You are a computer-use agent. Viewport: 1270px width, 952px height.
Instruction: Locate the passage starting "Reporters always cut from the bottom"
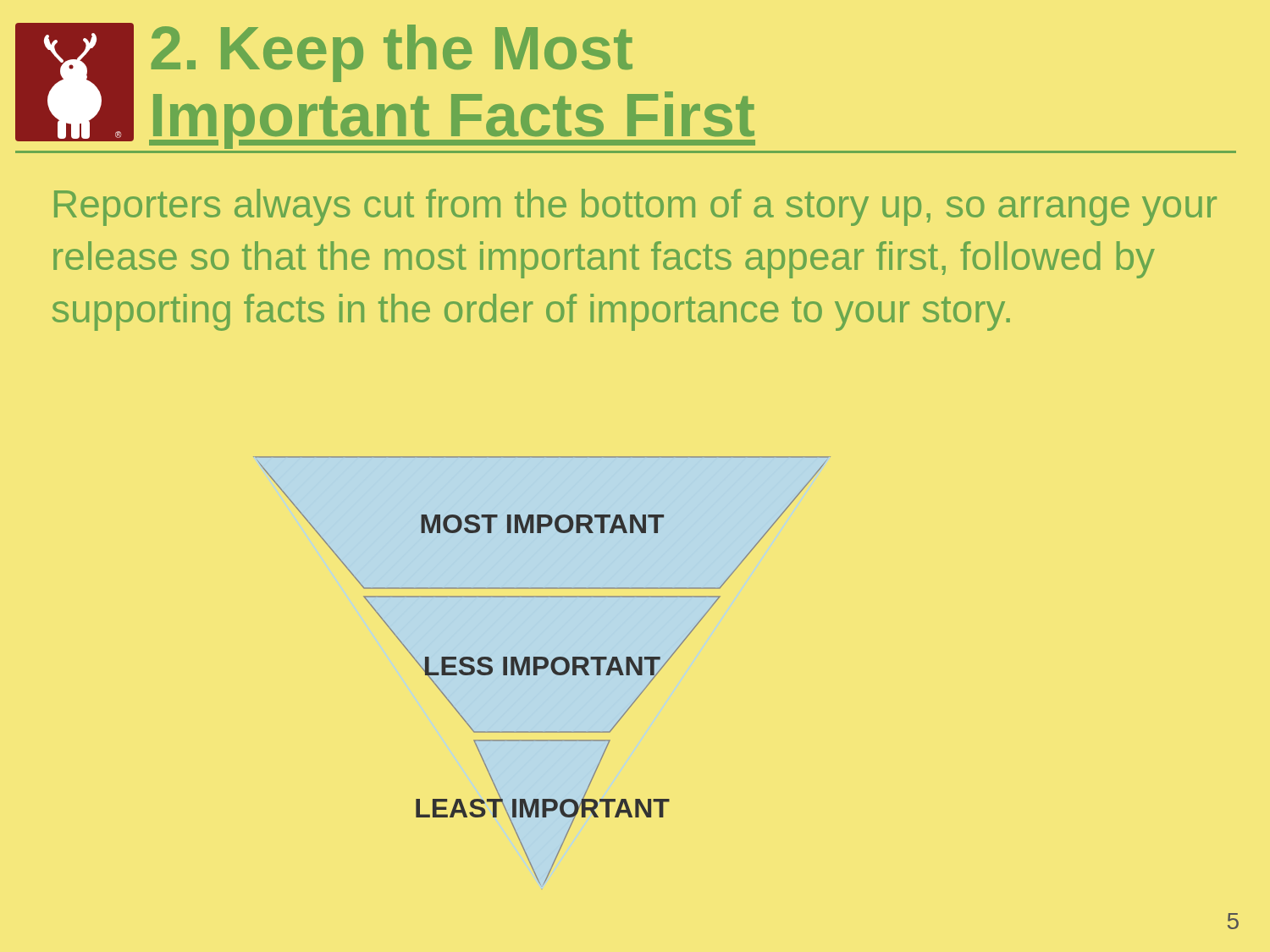pyautogui.click(x=634, y=256)
